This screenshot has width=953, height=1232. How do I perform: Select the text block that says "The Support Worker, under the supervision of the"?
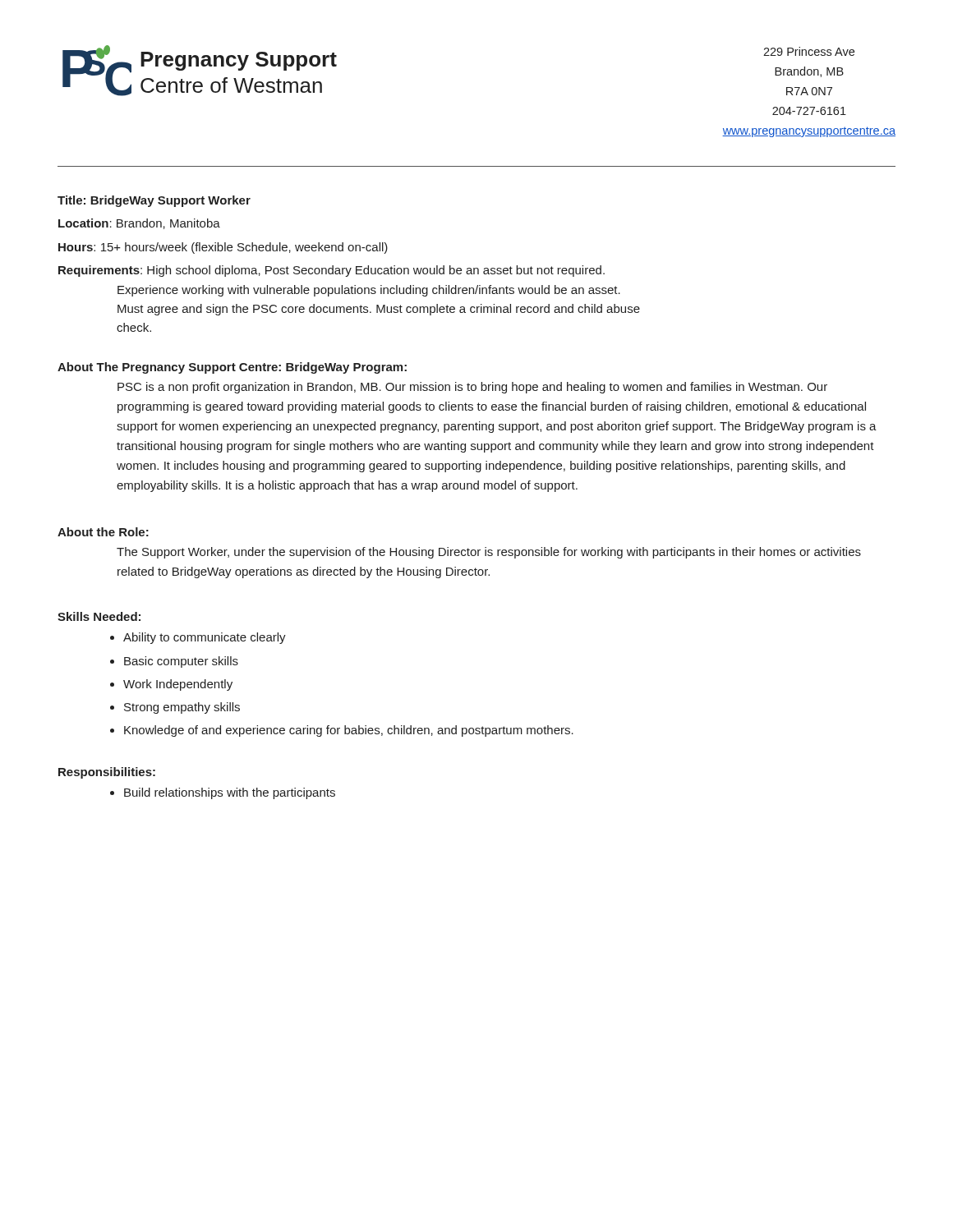point(489,562)
